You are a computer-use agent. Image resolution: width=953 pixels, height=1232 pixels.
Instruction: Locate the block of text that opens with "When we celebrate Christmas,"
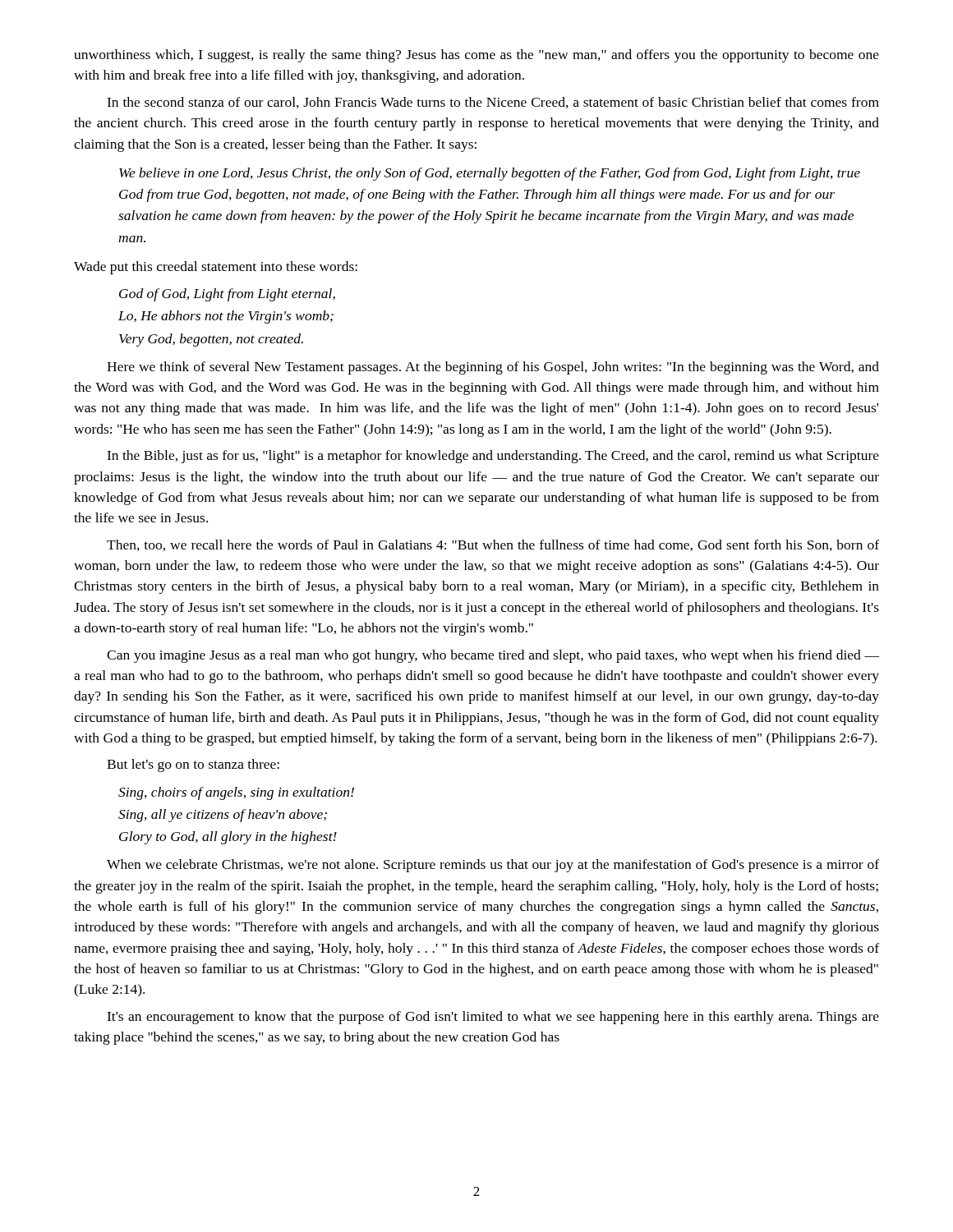(476, 927)
